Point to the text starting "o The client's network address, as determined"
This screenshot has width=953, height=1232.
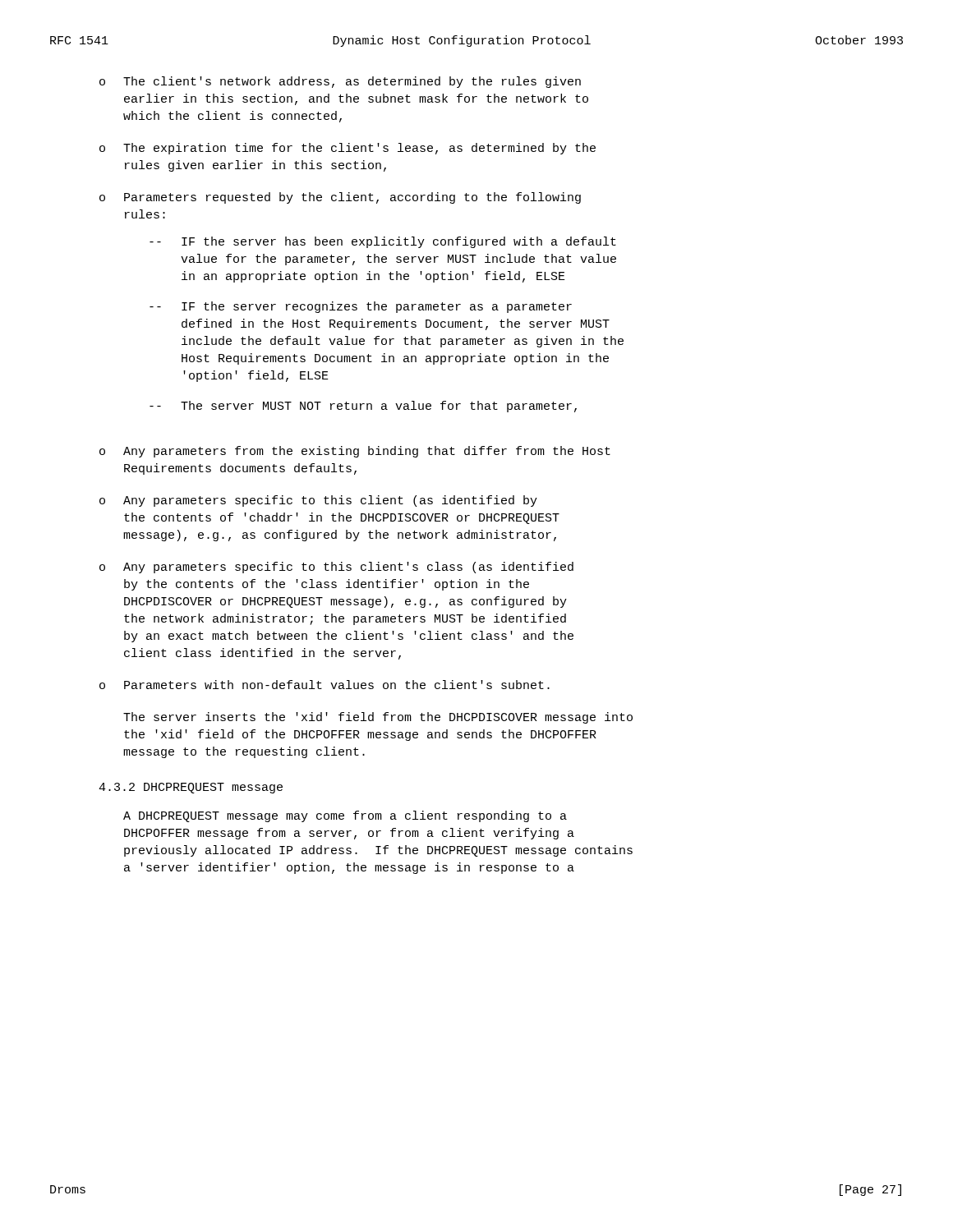(x=485, y=100)
